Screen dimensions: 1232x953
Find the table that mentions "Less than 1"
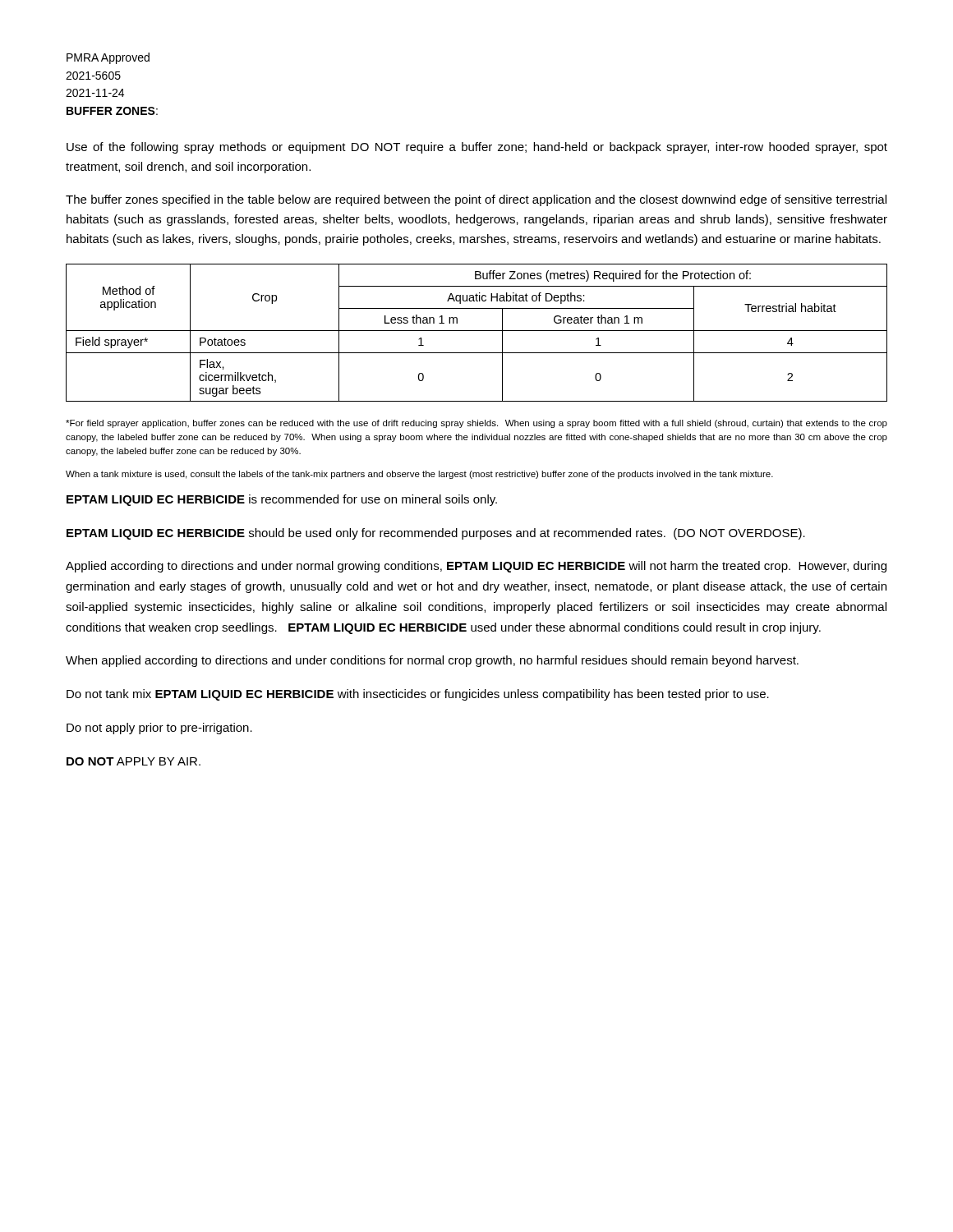coord(476,332)
